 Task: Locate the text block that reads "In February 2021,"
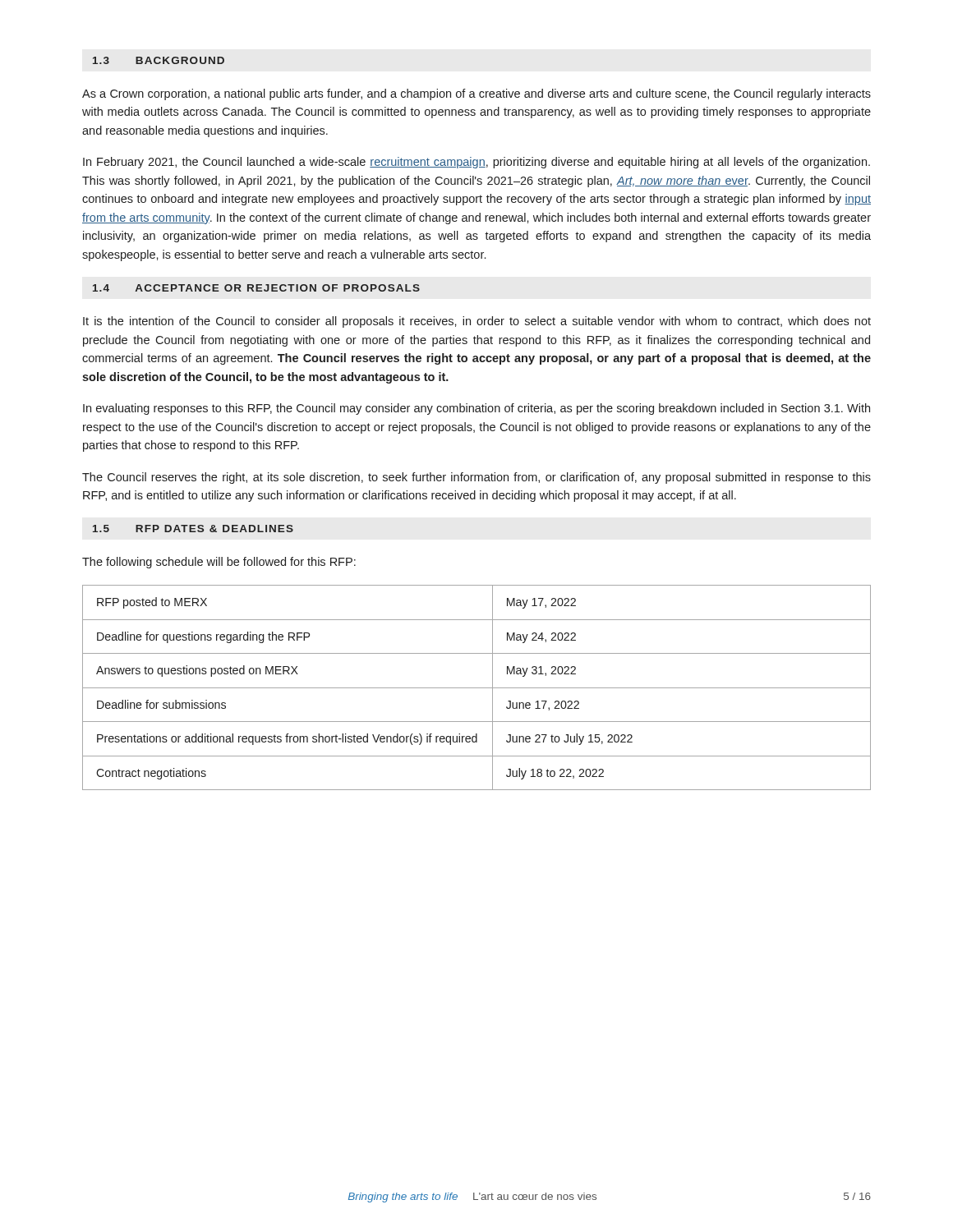pyautogui.click(x=476, y=208)
